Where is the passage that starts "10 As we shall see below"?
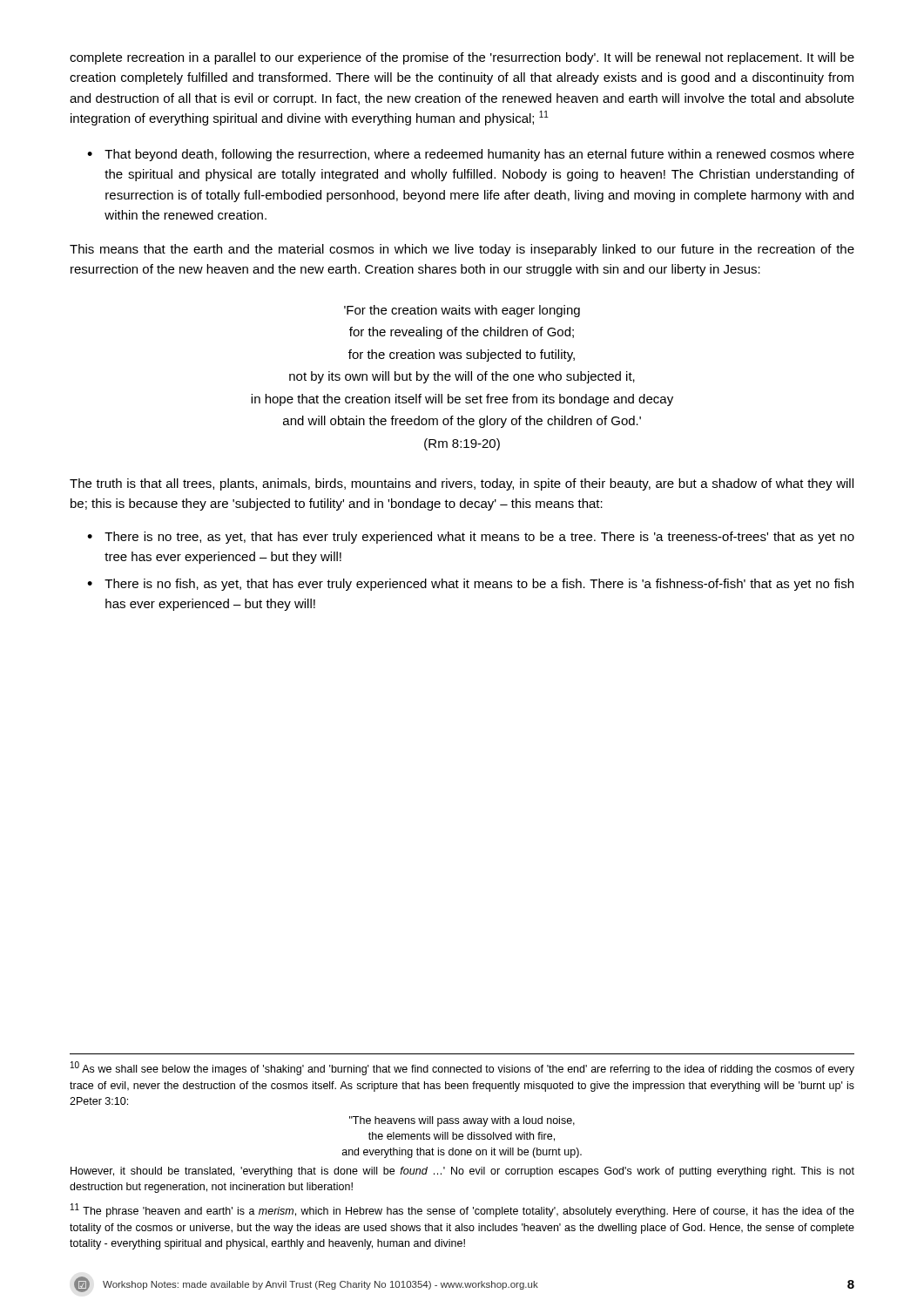This screenshot has width=924, height=1307. pos(462,1084)
